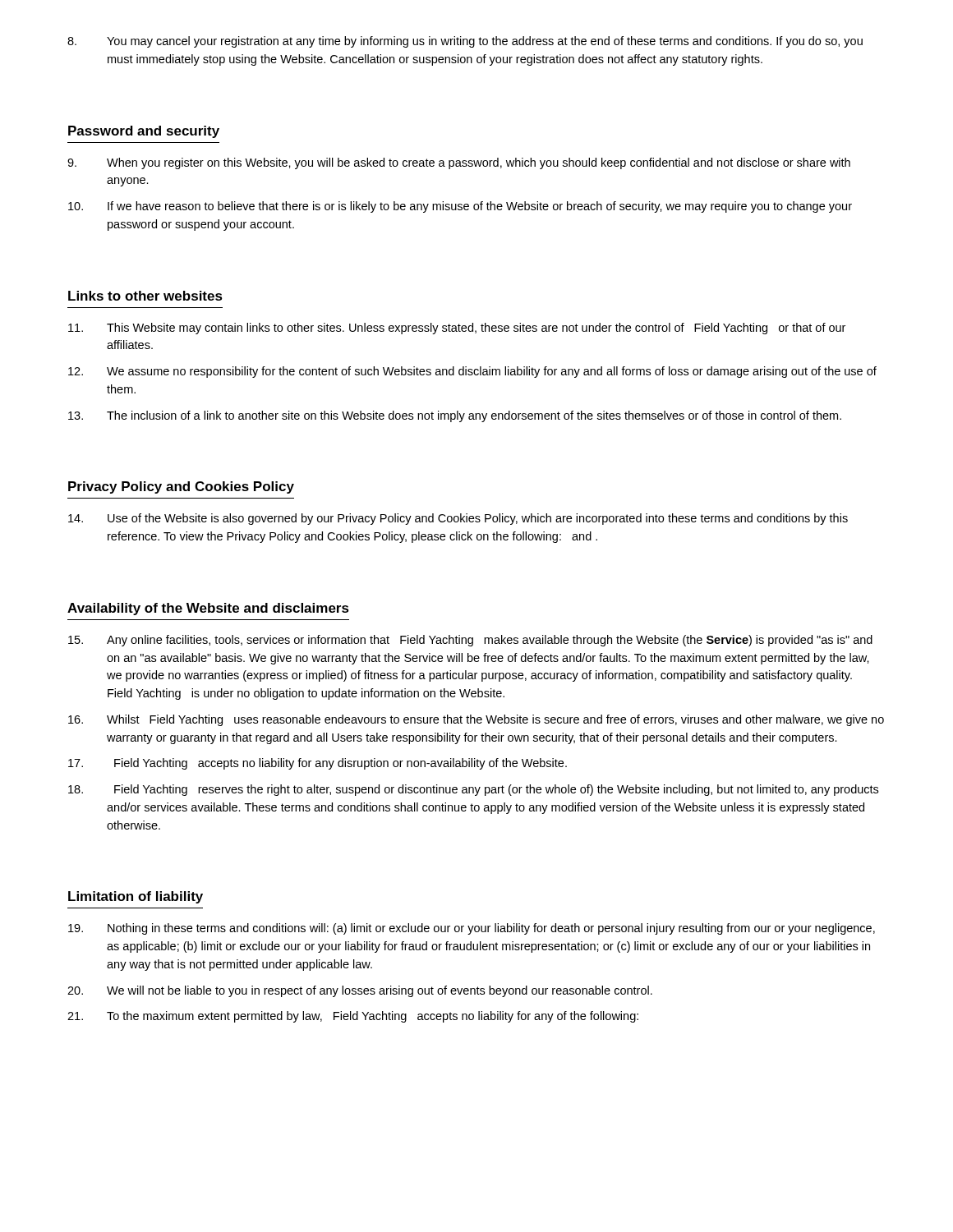Find the list item with the text "14. Use of"
The image size is (953, 1232).
point(476,528)
